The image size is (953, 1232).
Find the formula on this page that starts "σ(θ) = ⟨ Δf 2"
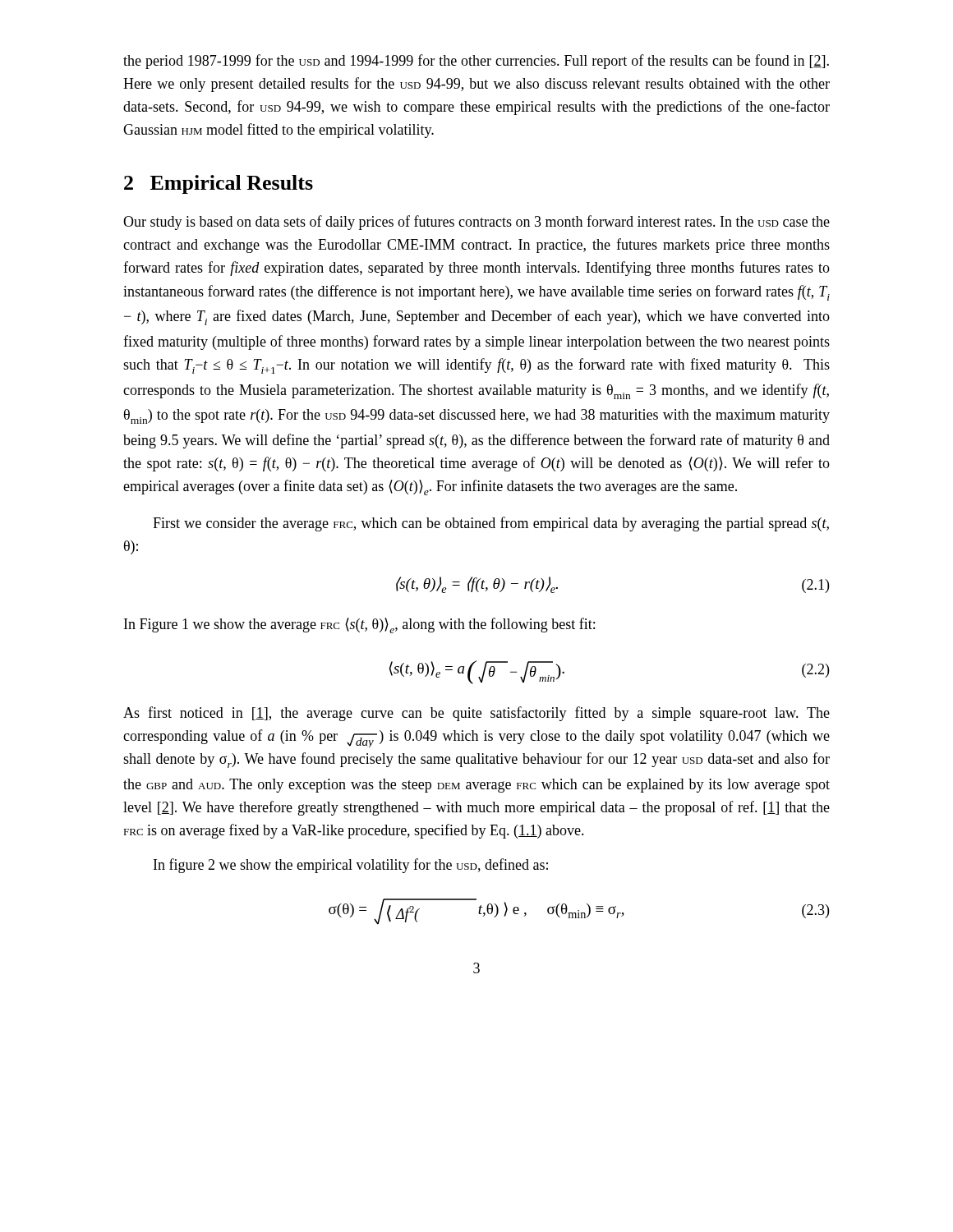pos(579,912)
